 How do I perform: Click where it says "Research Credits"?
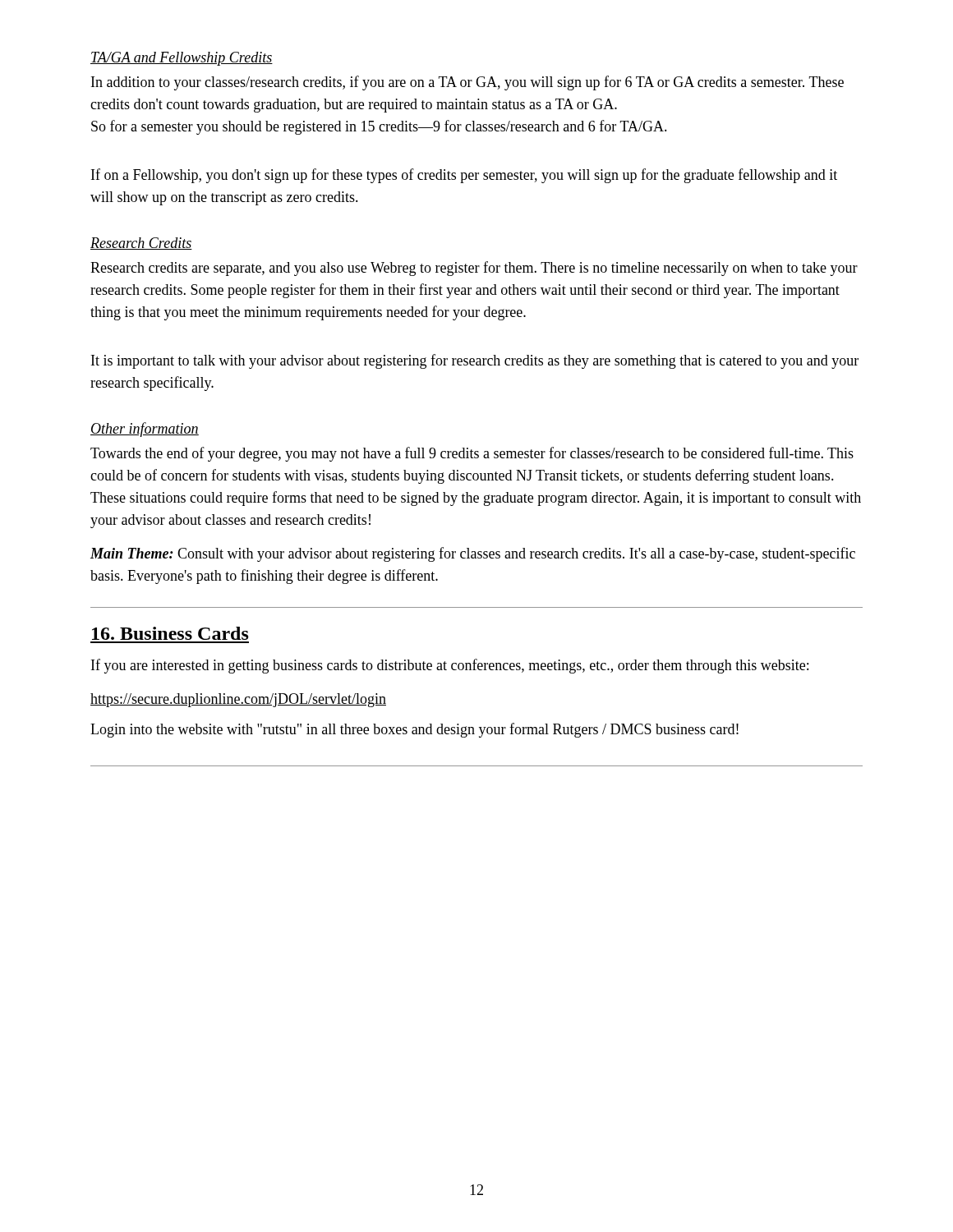141,244
